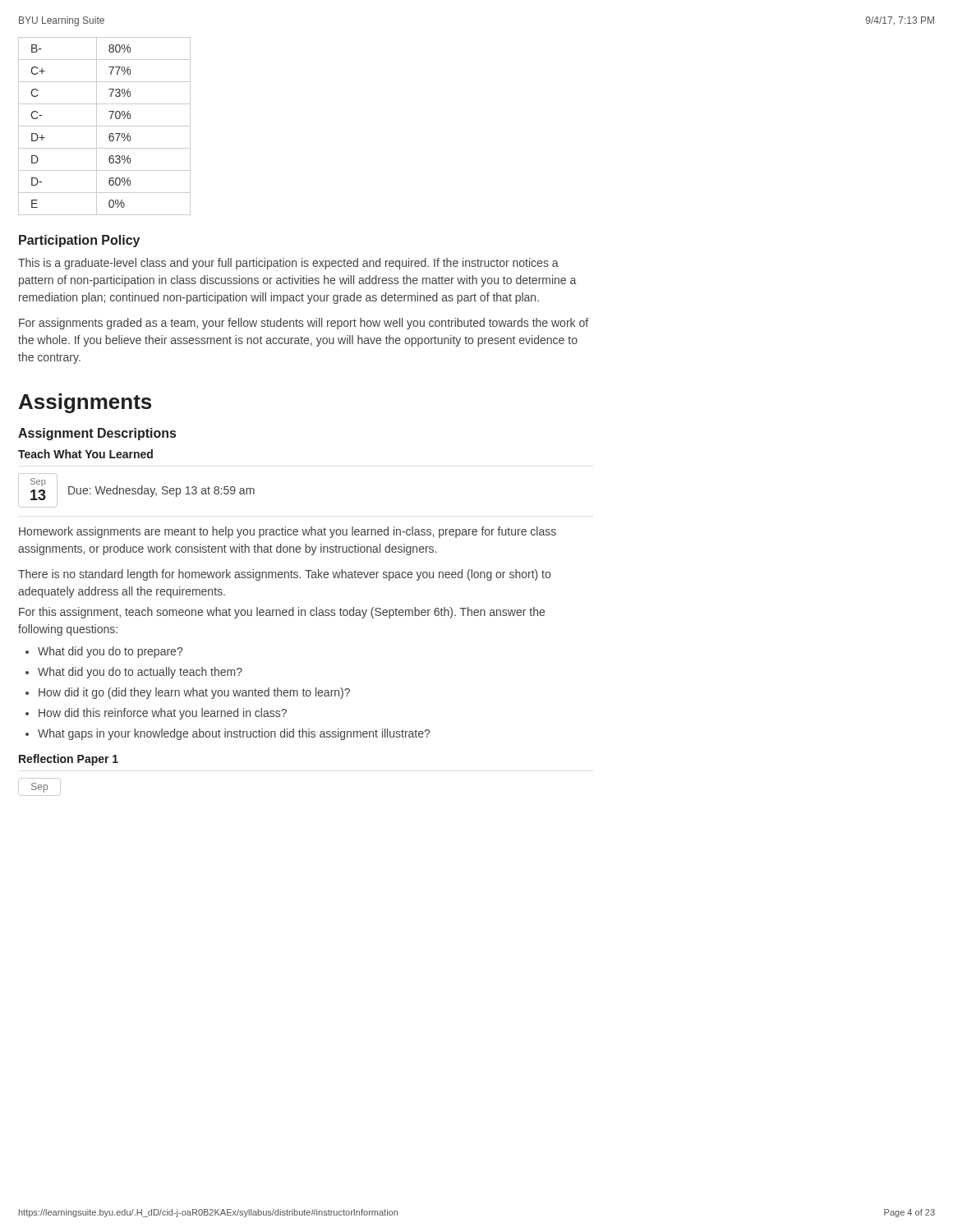Click the passage that begins "For this assignment, teach someone what you learned"
This screenshot has height=1232, width=953.
point(282,620)
